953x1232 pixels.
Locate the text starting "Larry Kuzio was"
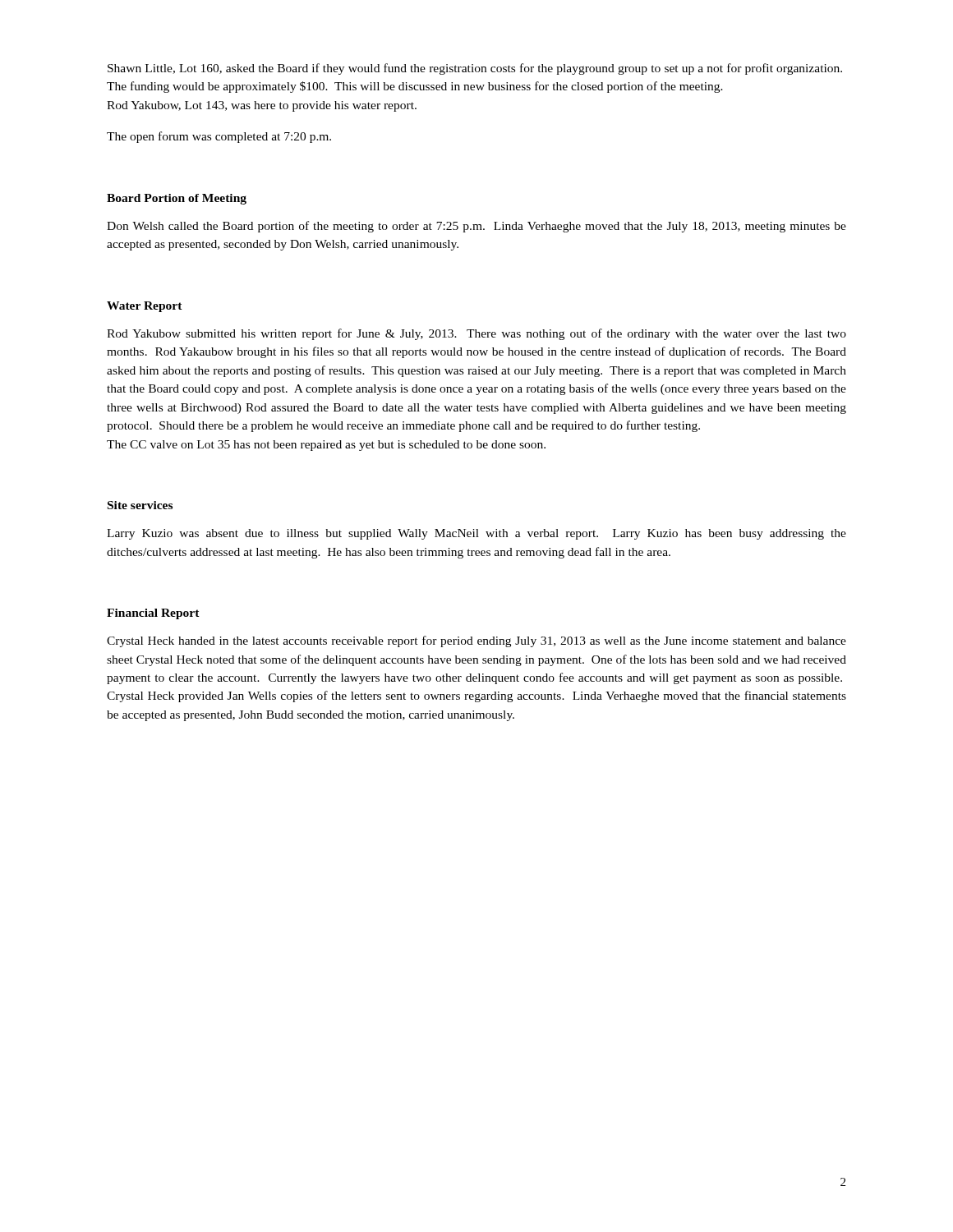[476, 543]
